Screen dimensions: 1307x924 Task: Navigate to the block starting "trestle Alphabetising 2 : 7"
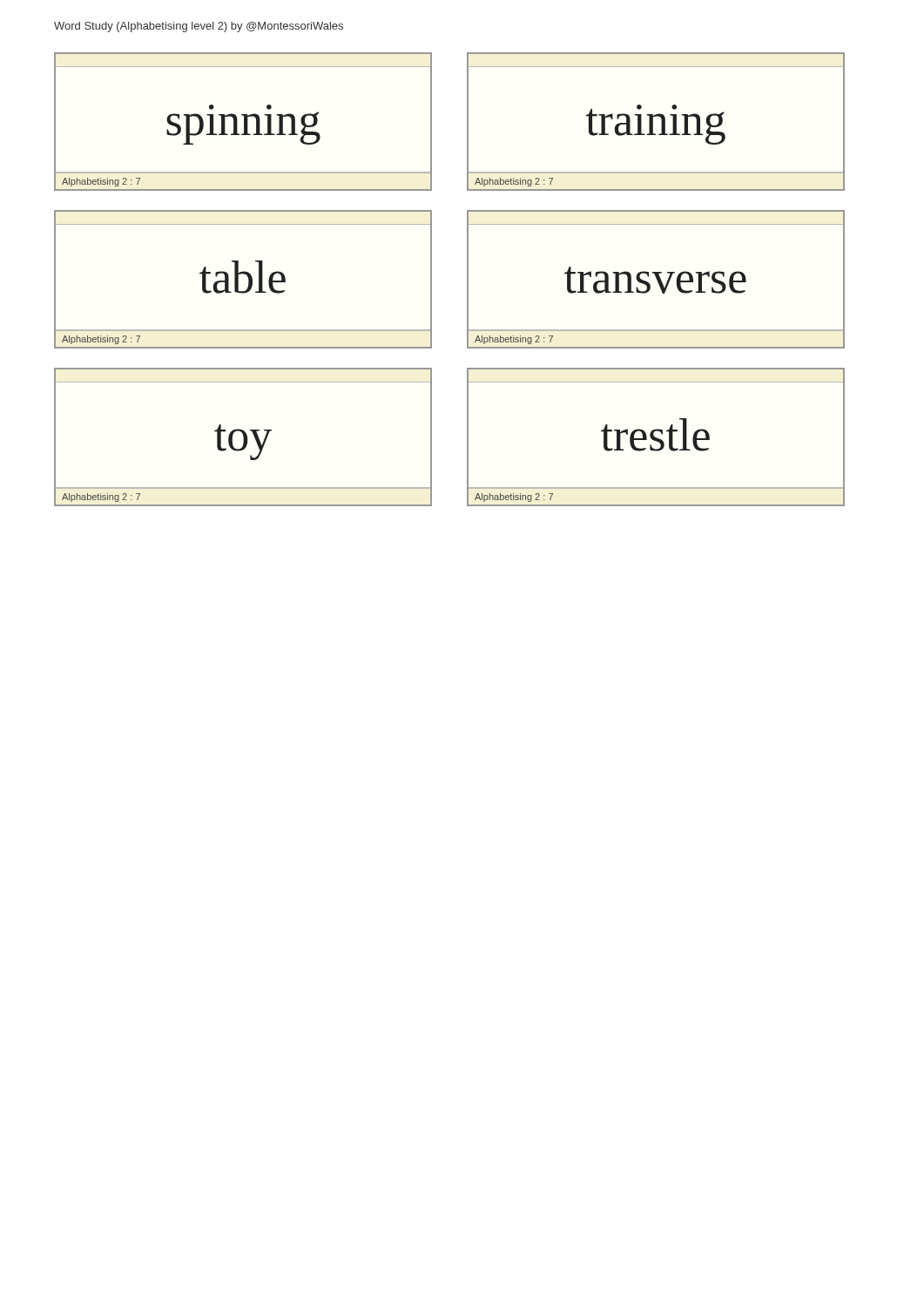[656, 437]
